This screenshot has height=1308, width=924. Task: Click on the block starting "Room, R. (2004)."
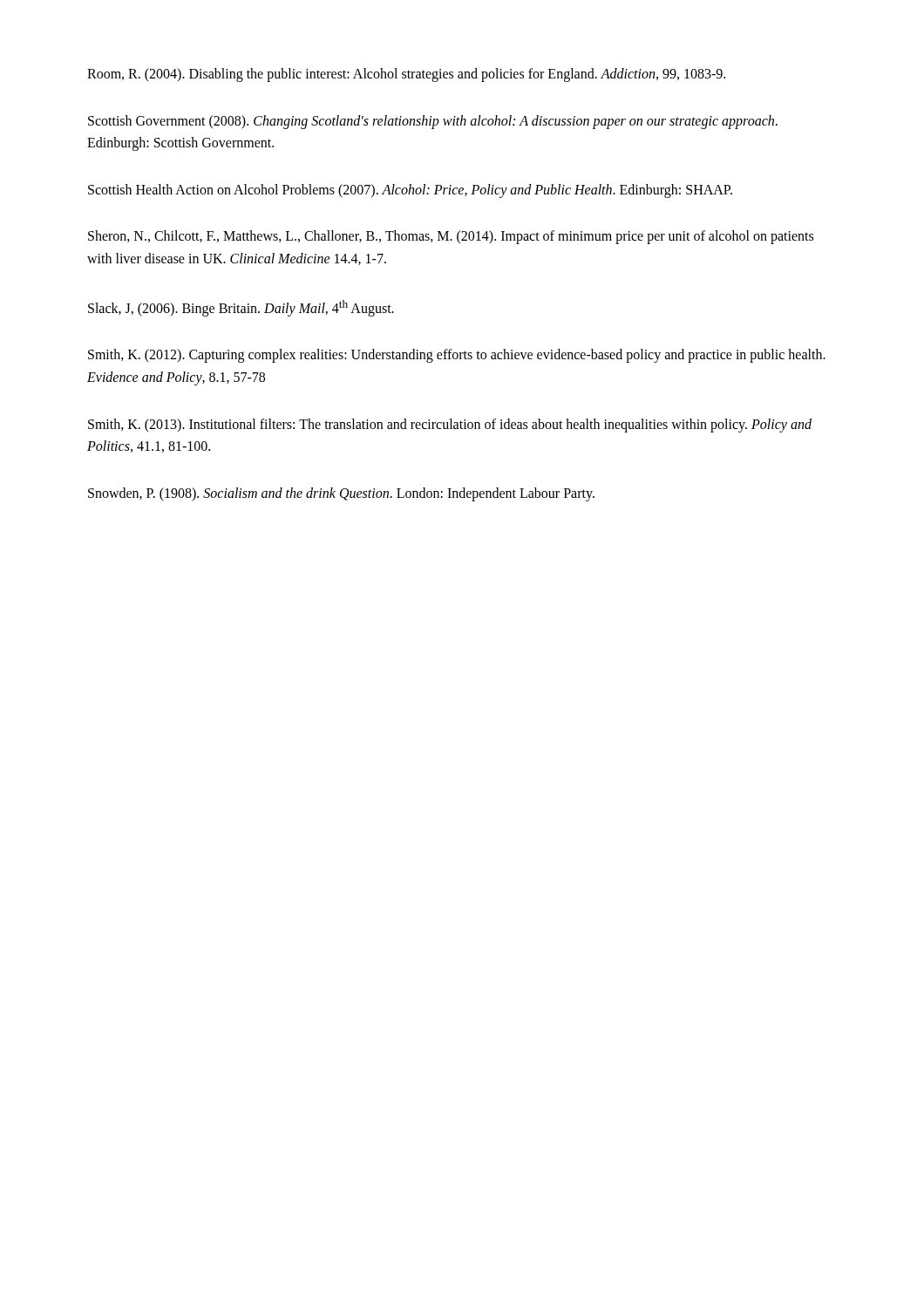(x=407, y=74)
